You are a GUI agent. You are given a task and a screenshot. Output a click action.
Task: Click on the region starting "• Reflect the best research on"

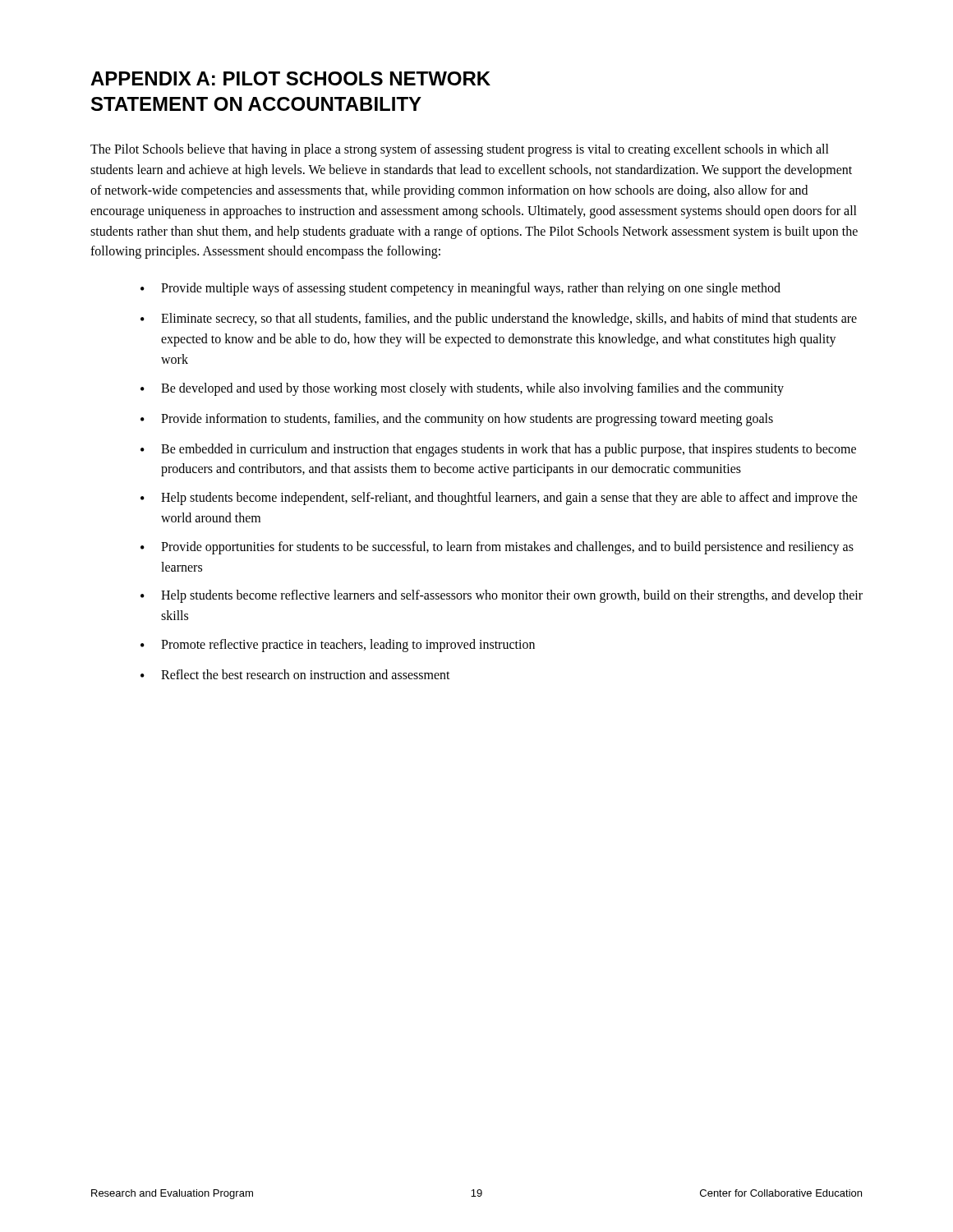coord(295,676)
